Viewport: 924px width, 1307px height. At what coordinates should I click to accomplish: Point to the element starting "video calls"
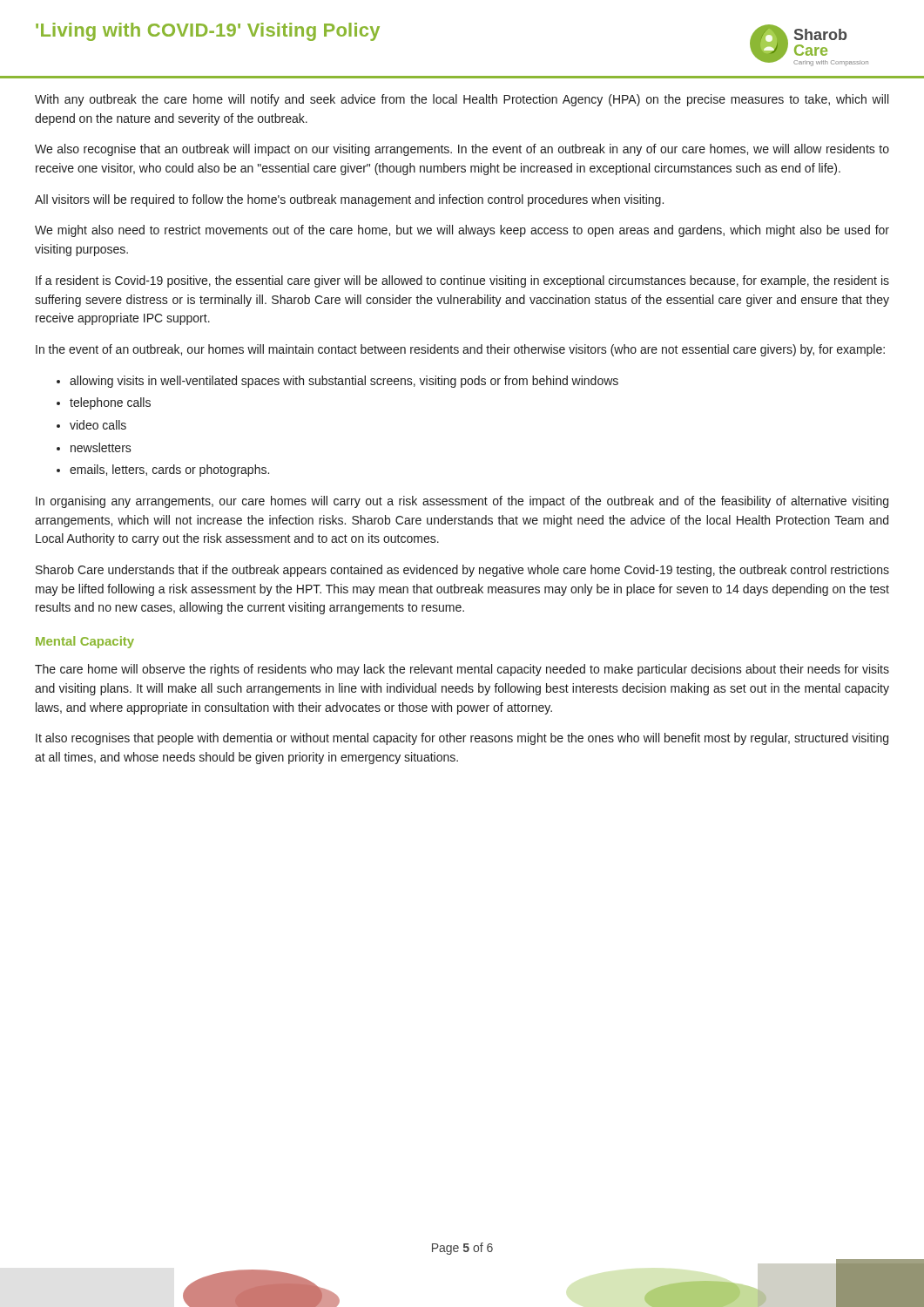(x=98, y=425)
